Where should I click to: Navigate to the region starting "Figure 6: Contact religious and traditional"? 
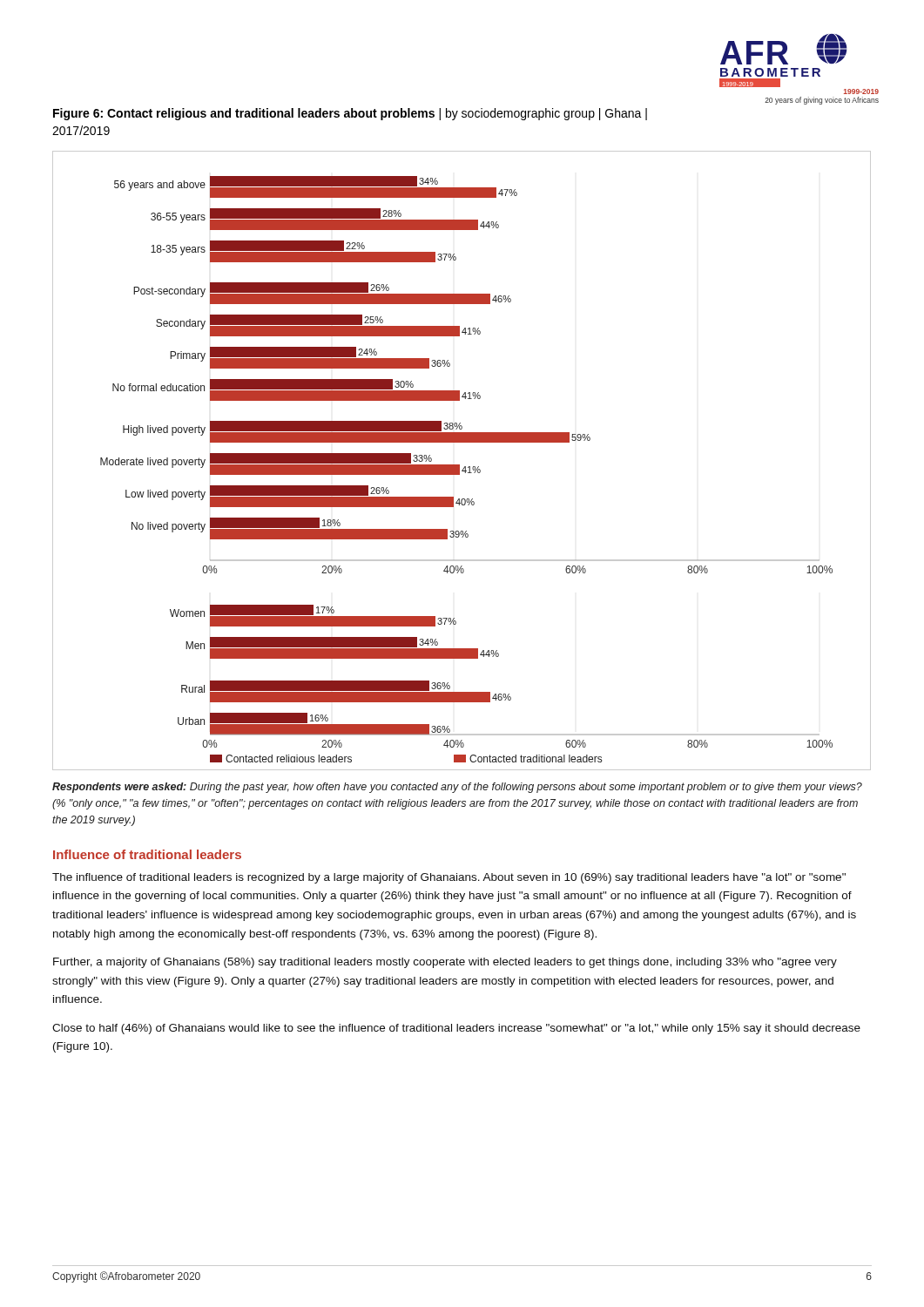click(350, 122)
